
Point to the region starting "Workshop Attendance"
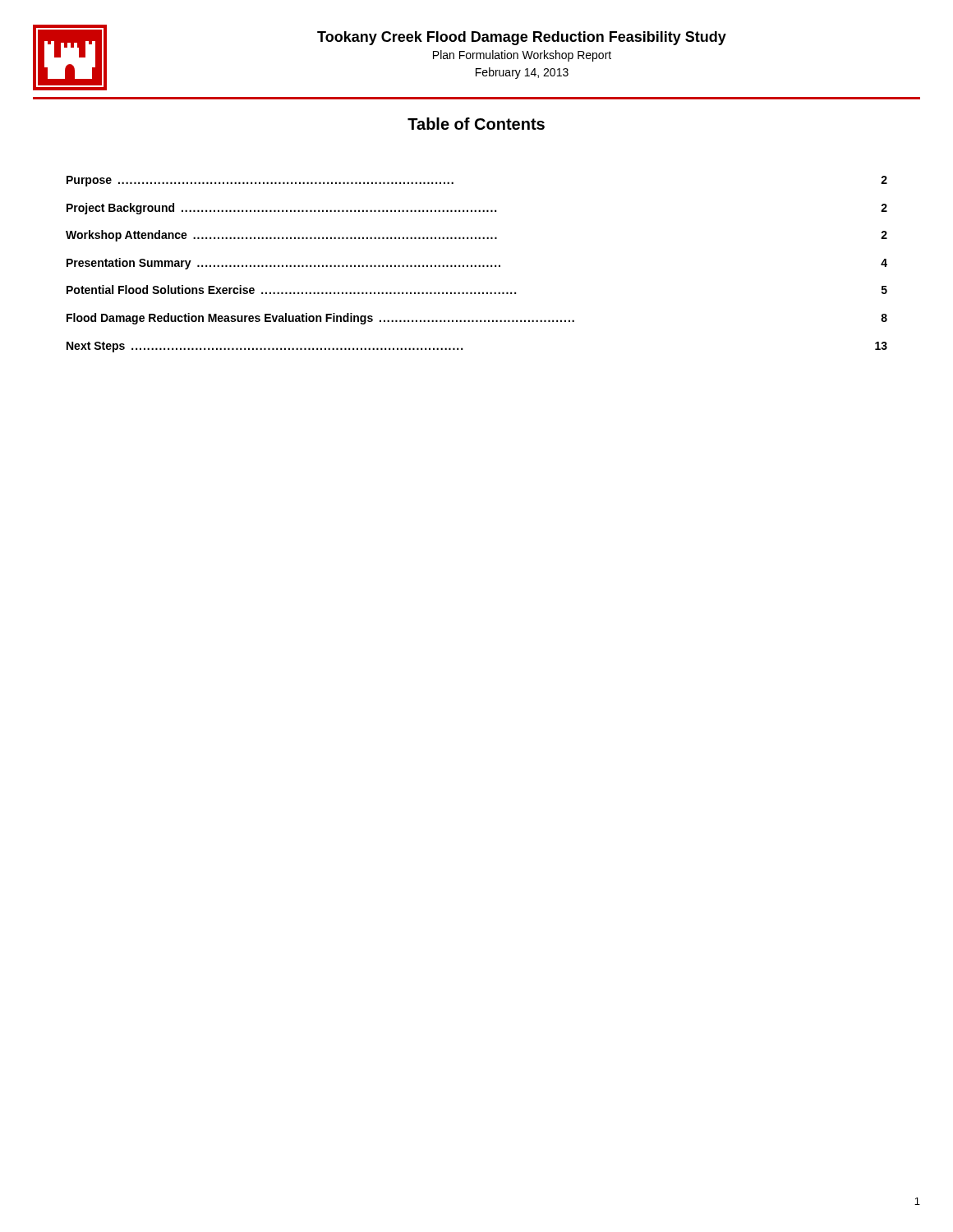(476, 236)
